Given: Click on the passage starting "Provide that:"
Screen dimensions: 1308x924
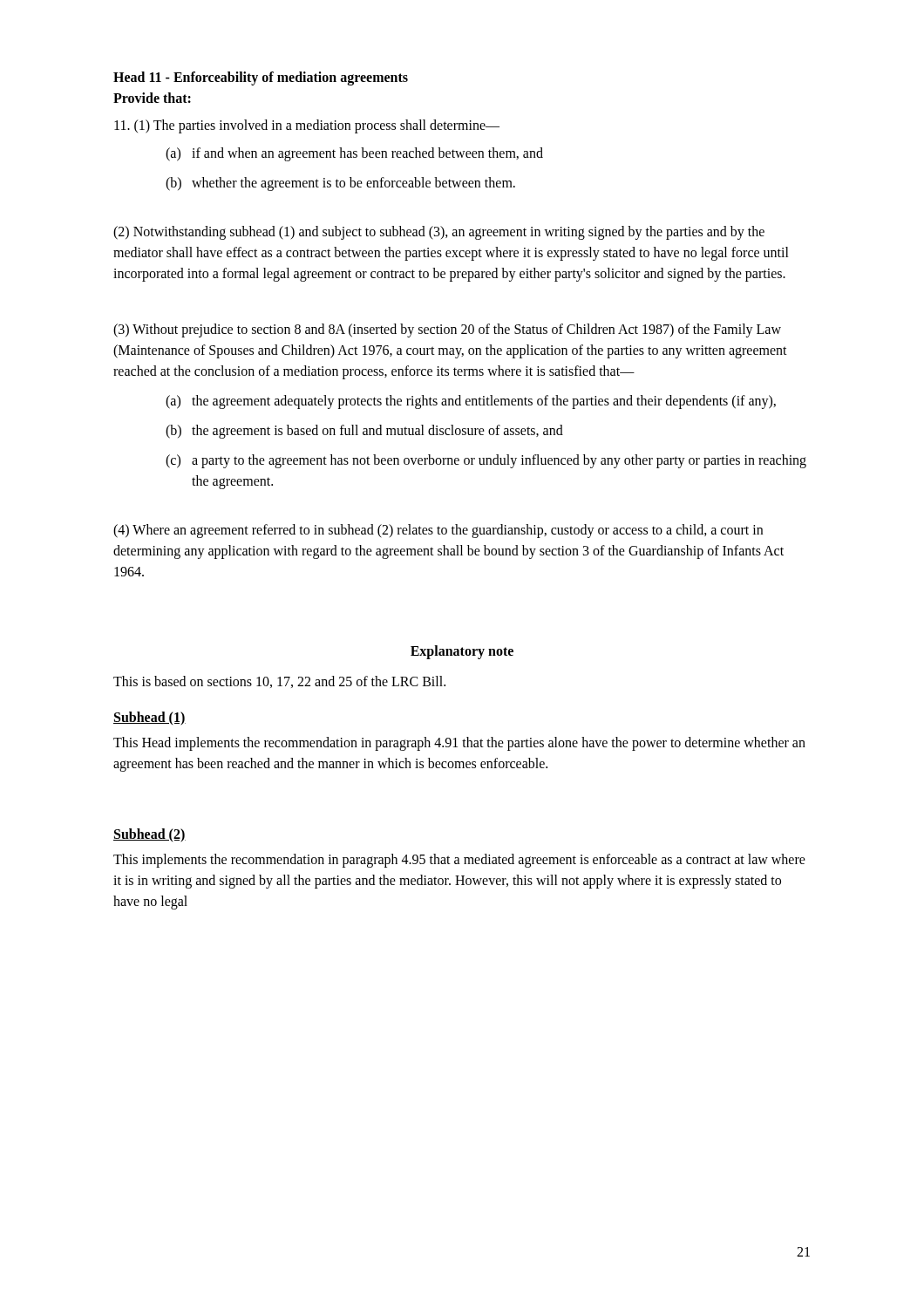Looking at the screenshot, I should click(x=153, y=98).
